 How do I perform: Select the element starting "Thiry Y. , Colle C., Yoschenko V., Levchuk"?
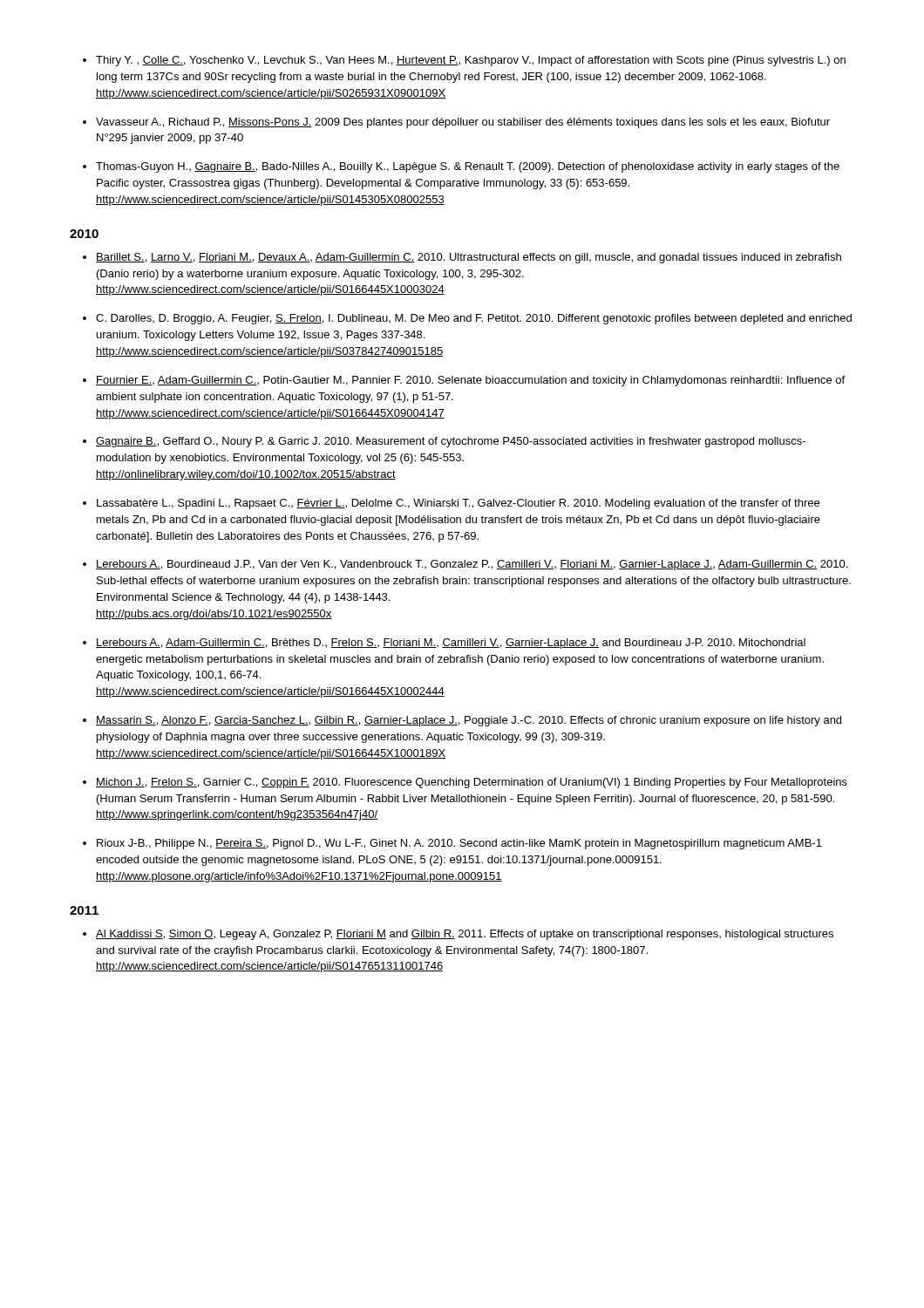coord(462,77)
